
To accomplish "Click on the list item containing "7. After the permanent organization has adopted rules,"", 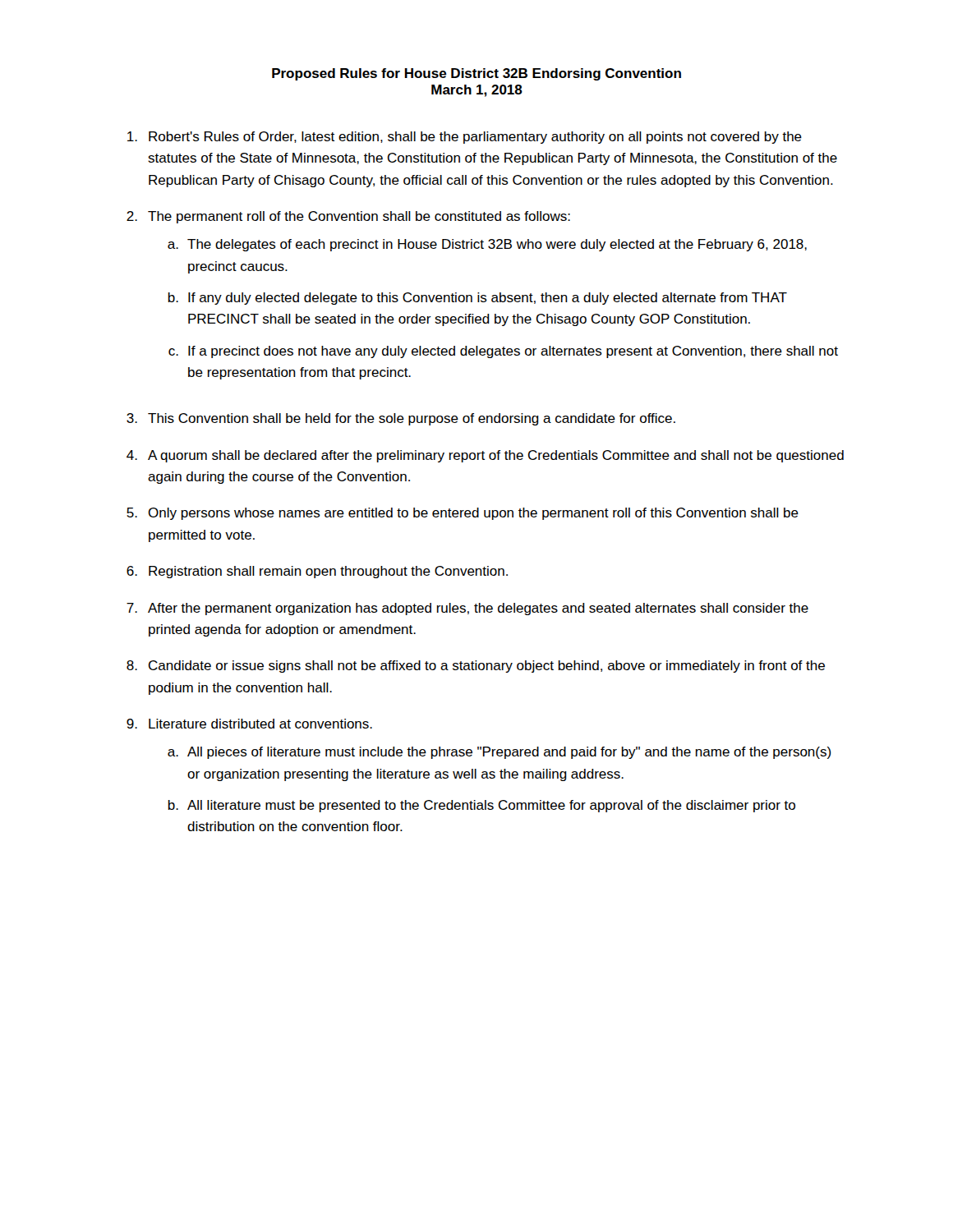I will tap(476, 619).
